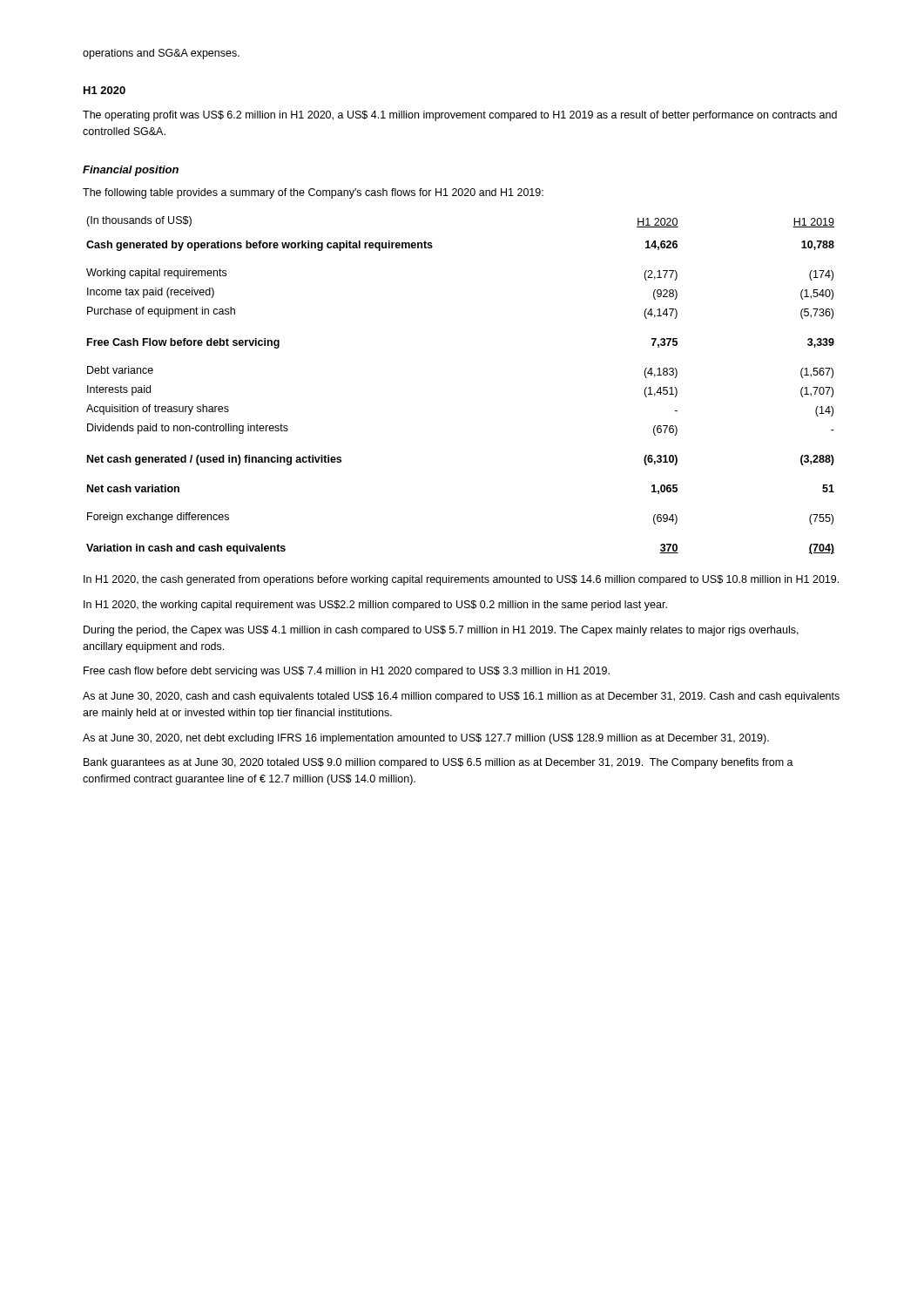The image size is (924, 1307).
Task: Click on the text block containing "In H1 2020, the working"
Action: [375, 605]
